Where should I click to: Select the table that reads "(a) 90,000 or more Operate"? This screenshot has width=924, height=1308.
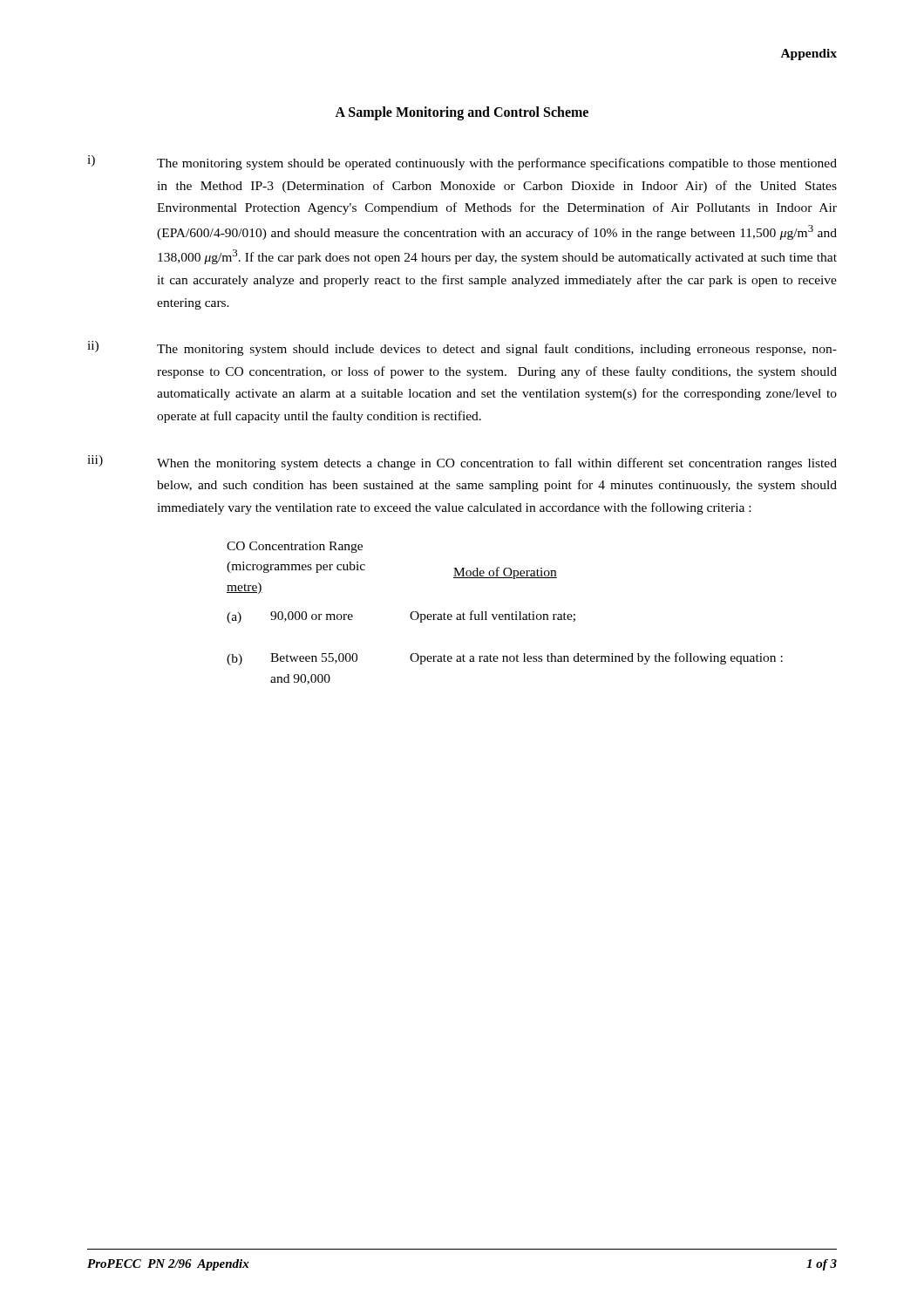coord(532,647)
